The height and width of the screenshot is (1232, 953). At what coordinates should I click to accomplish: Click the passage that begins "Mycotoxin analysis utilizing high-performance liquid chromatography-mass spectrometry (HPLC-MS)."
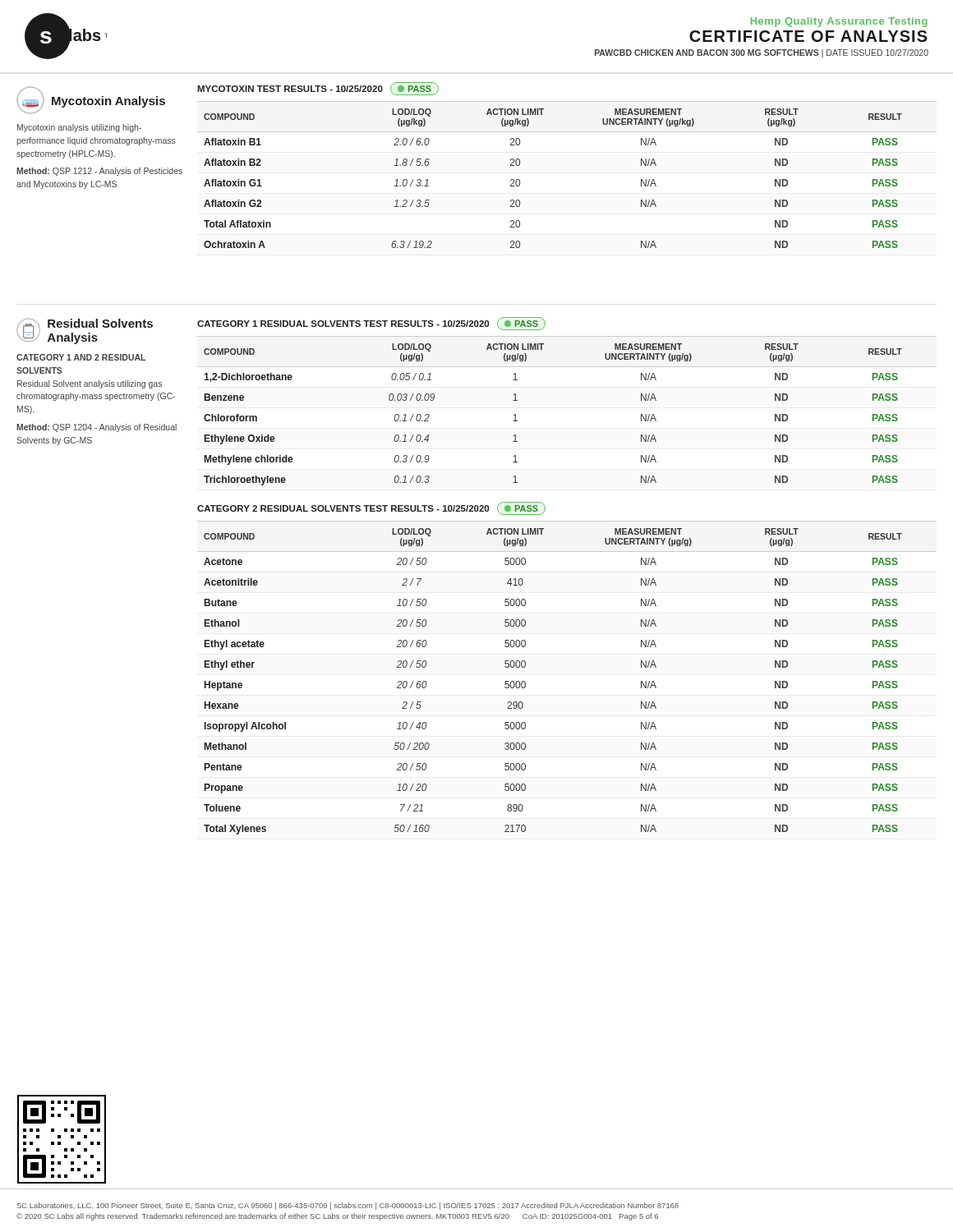point(101,157)
